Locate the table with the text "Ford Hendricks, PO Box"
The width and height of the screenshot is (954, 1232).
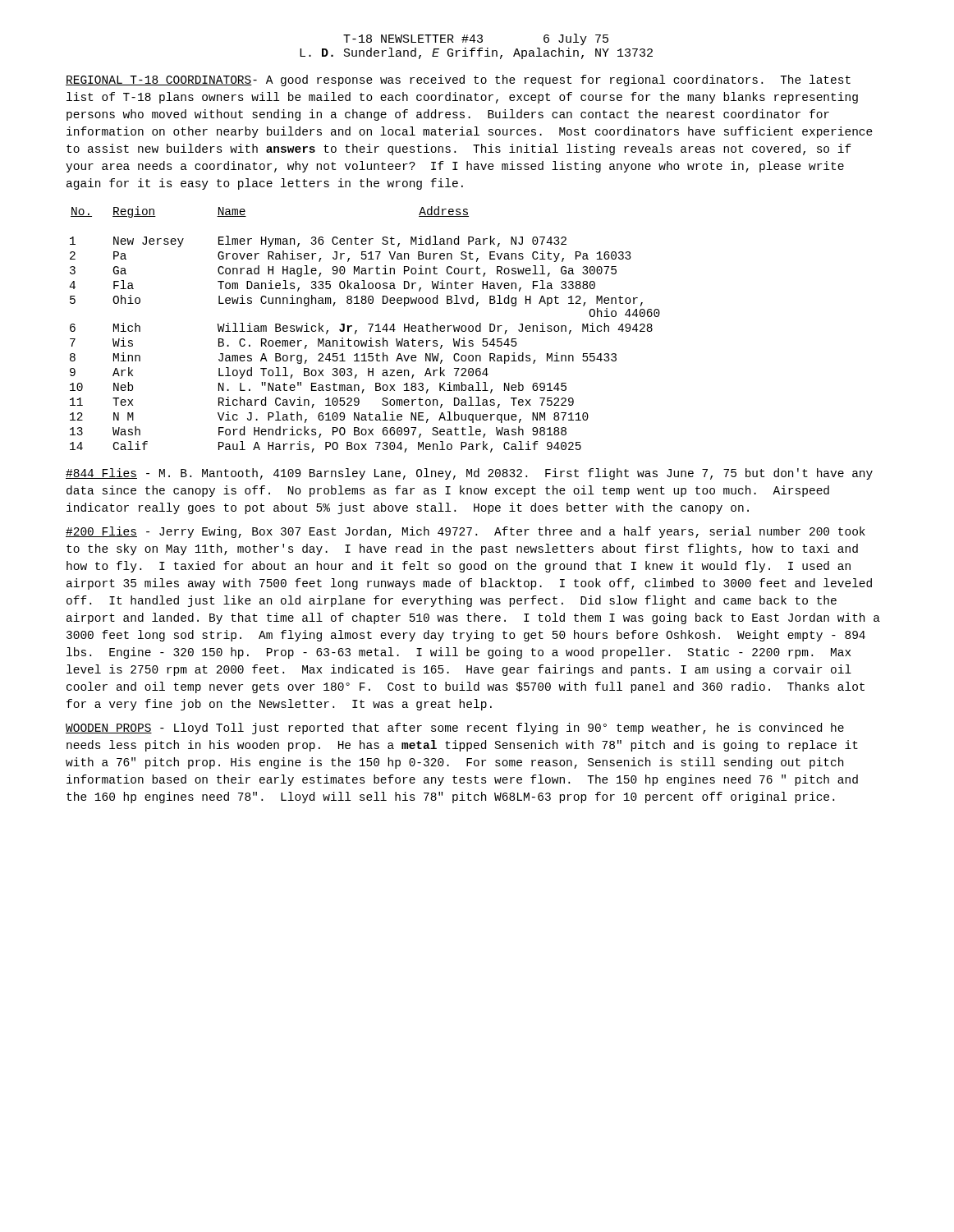476,329
